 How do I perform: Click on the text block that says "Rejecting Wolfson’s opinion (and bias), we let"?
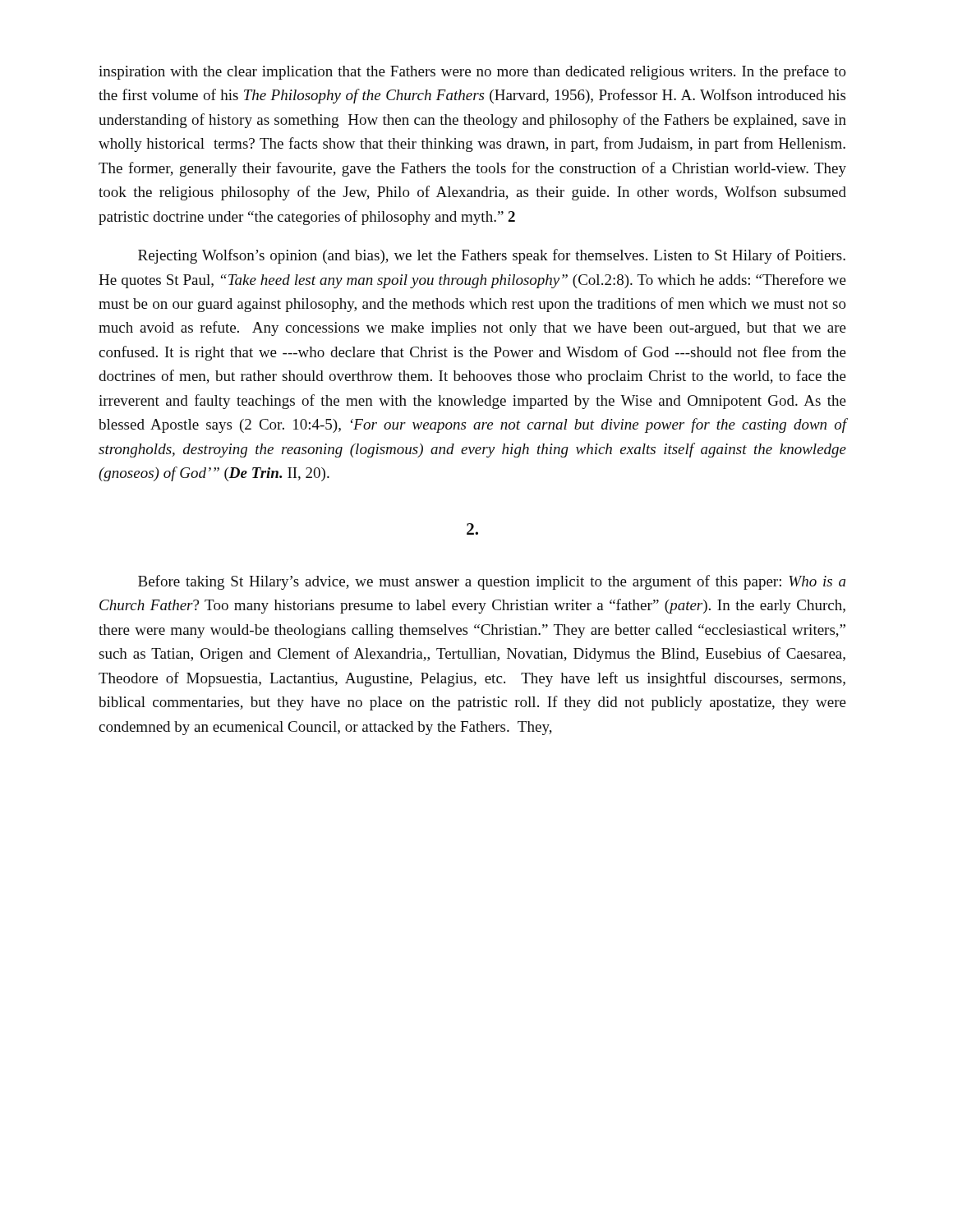pyautogui.click(x=472, y=364)
